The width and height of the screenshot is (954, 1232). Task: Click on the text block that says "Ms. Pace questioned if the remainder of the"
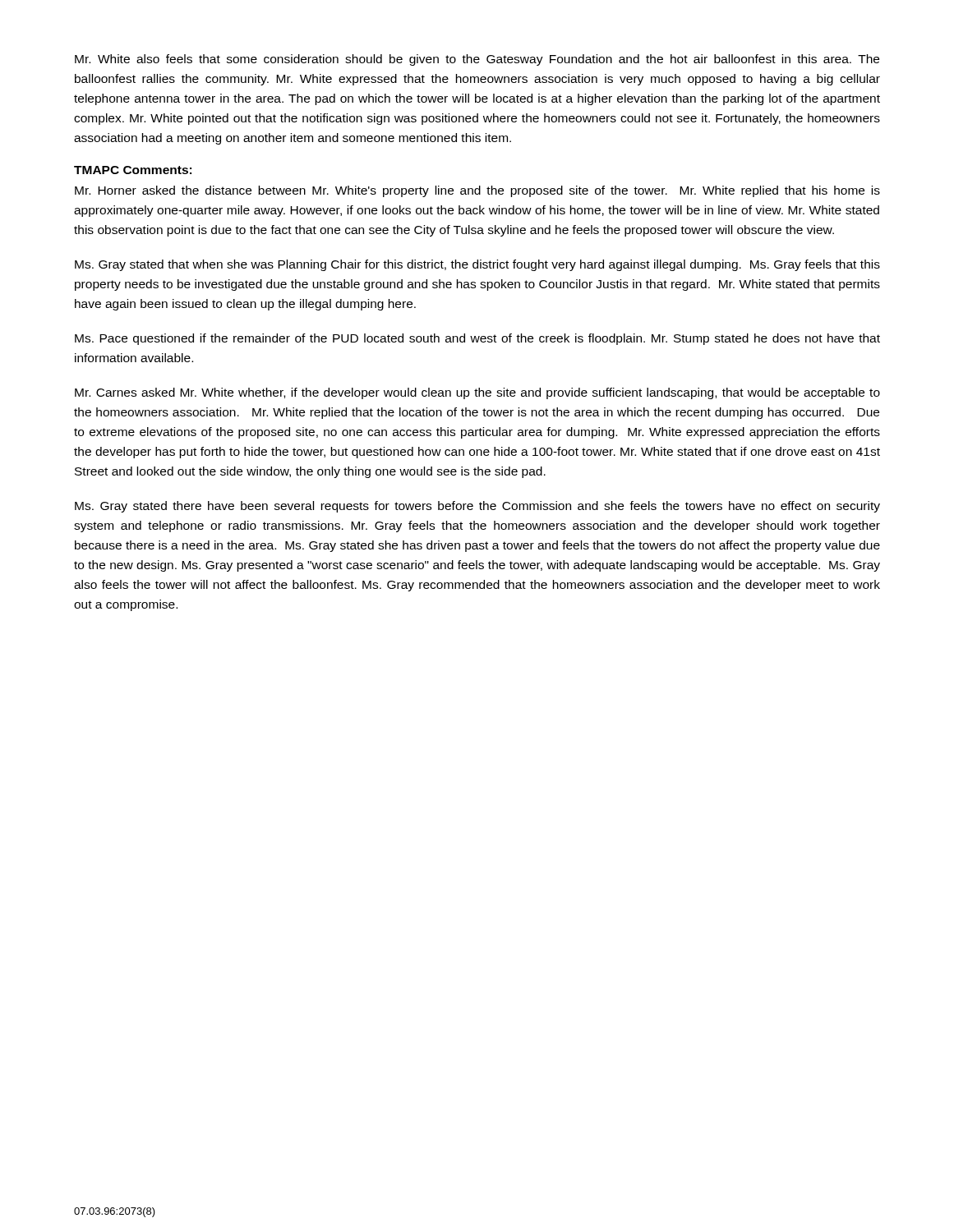[477, 348]
